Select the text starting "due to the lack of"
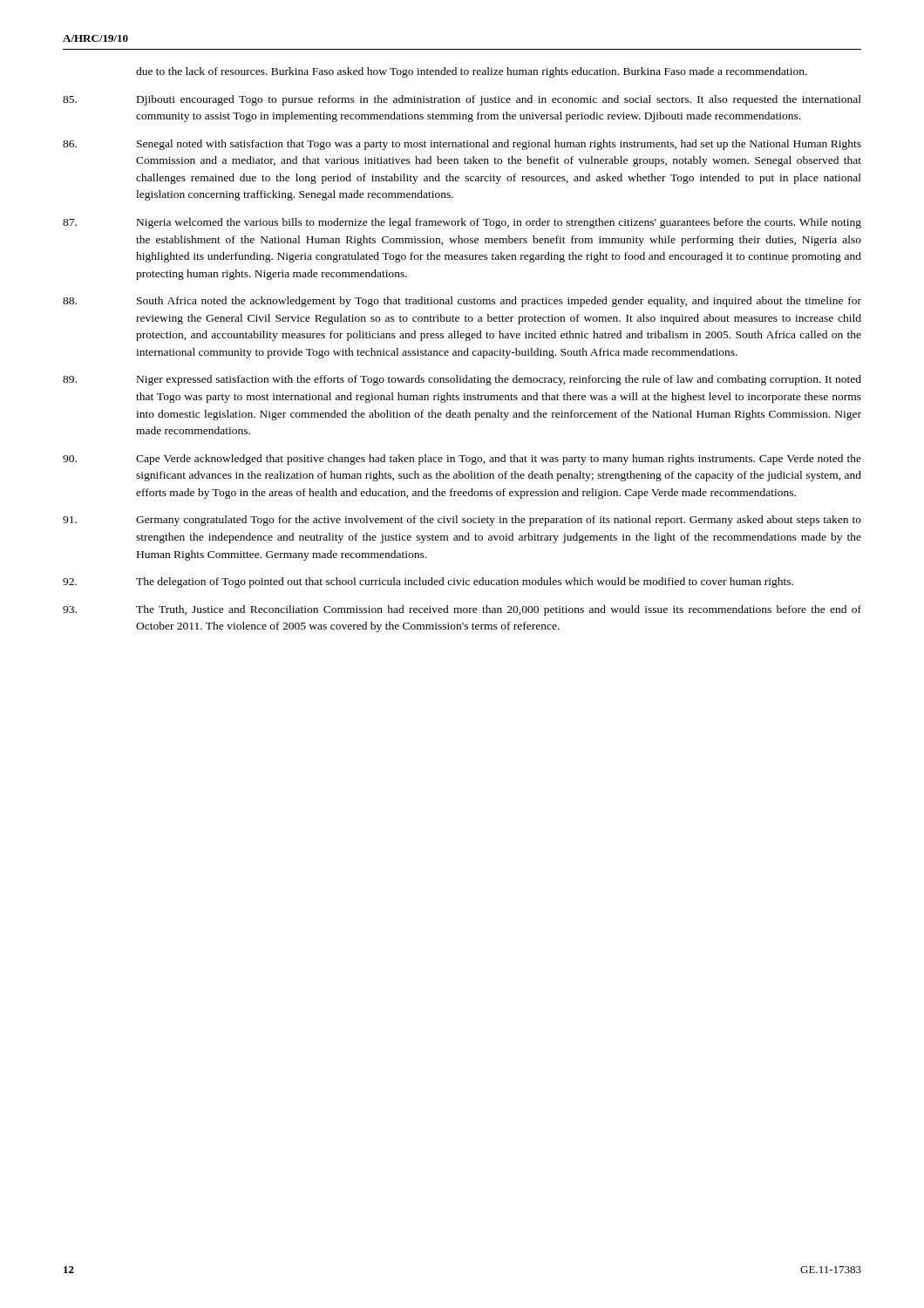This screenshot has width=924, height=1308. (472, 71)
